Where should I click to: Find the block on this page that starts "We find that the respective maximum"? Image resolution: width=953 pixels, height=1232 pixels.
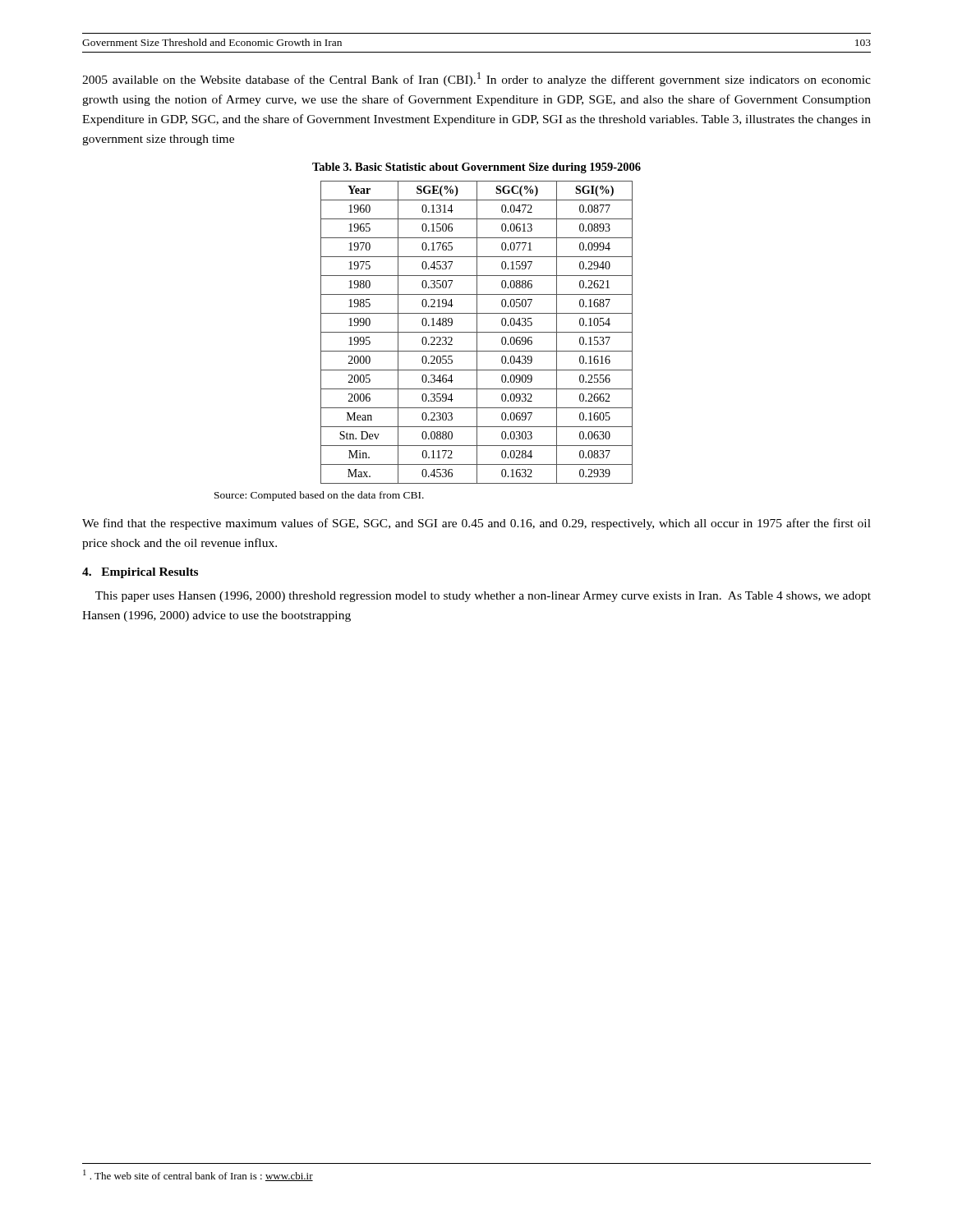pos(476,533)
